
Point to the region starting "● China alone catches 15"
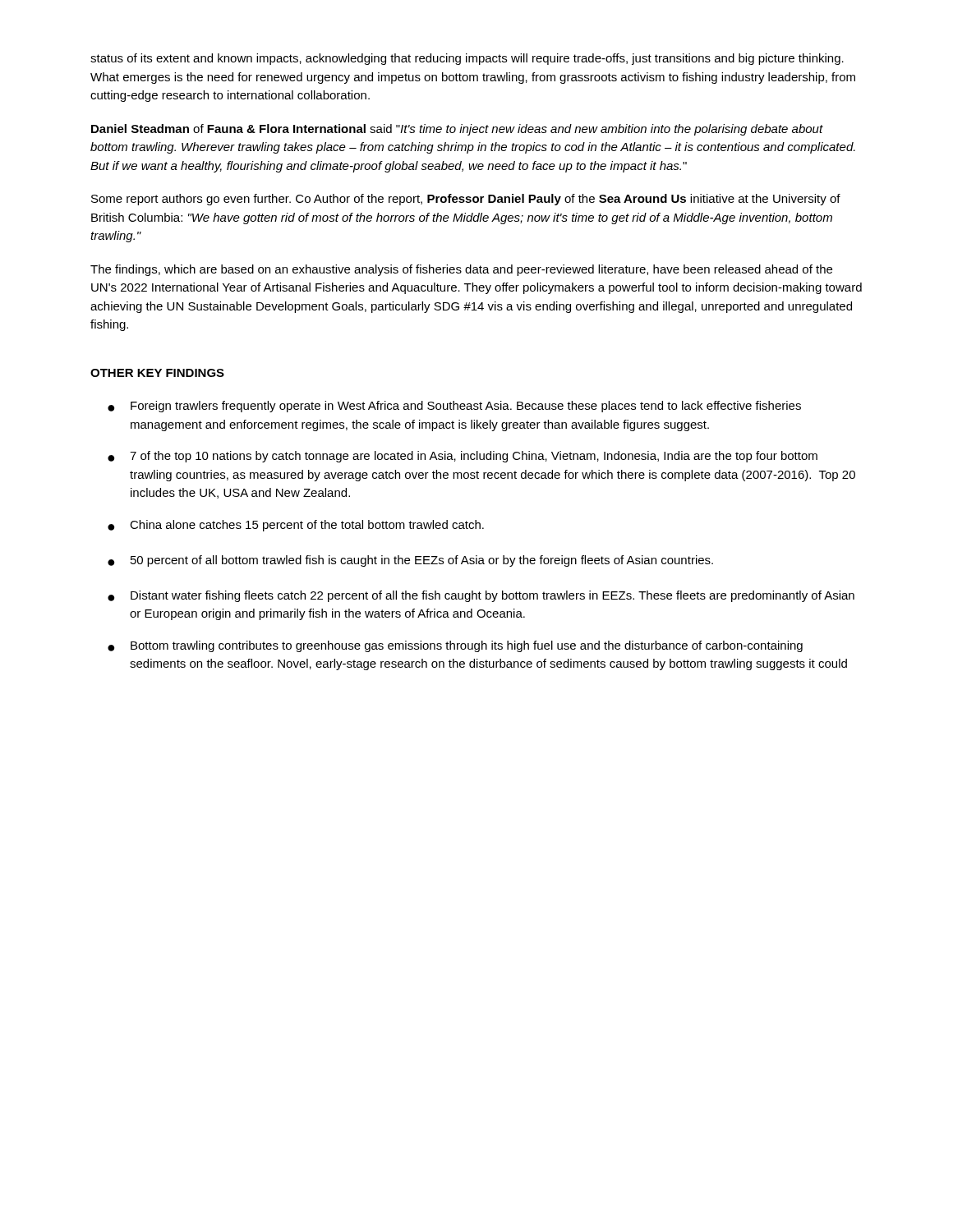click(485, 526)
